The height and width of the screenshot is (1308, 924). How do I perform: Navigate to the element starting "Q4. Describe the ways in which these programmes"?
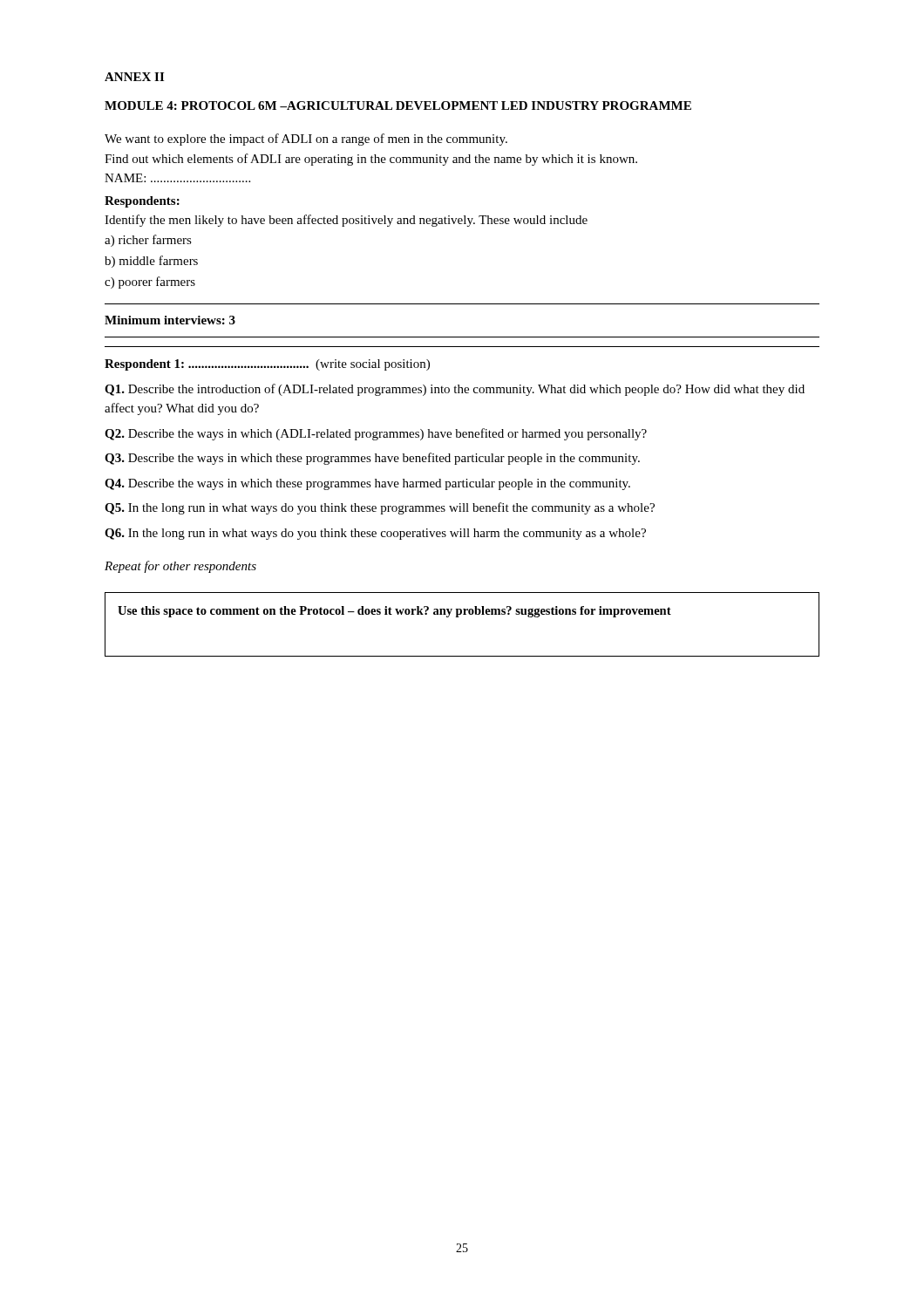368,483
